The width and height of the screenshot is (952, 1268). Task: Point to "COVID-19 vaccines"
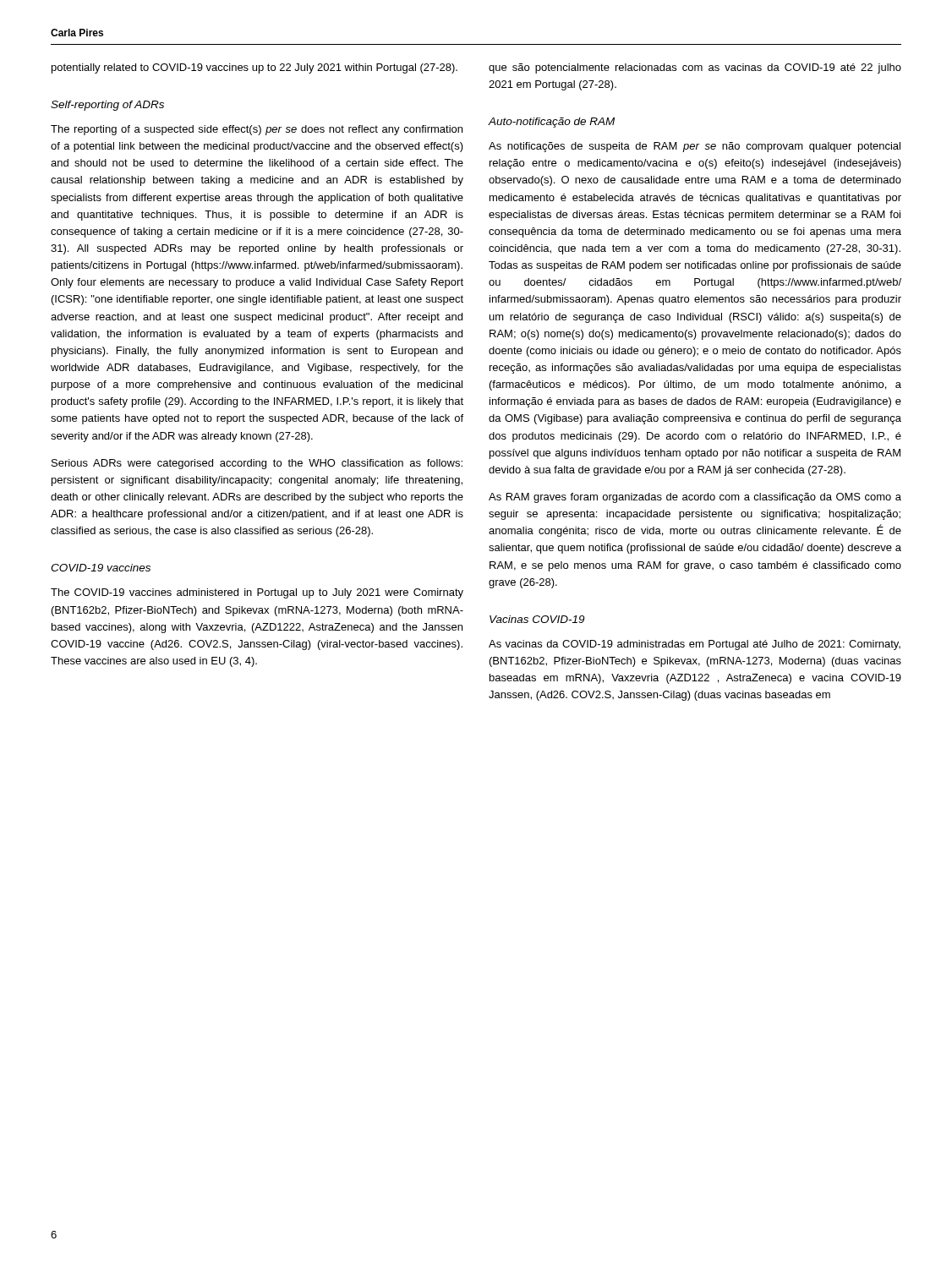tap(101, 568)
